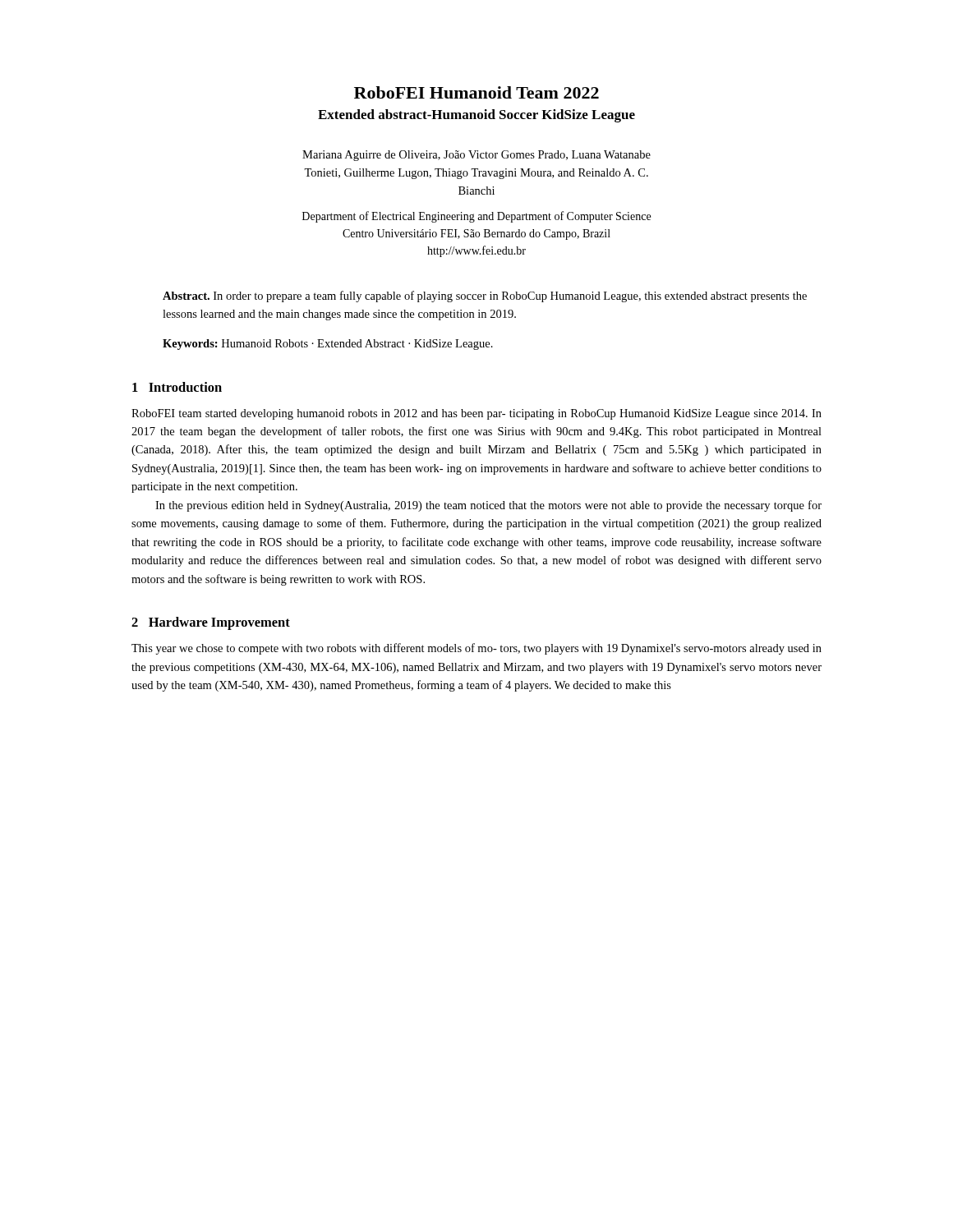Find the block on this page that starts "Mariana Aguirre de"
953x1232 pixels.
(476, 172)
